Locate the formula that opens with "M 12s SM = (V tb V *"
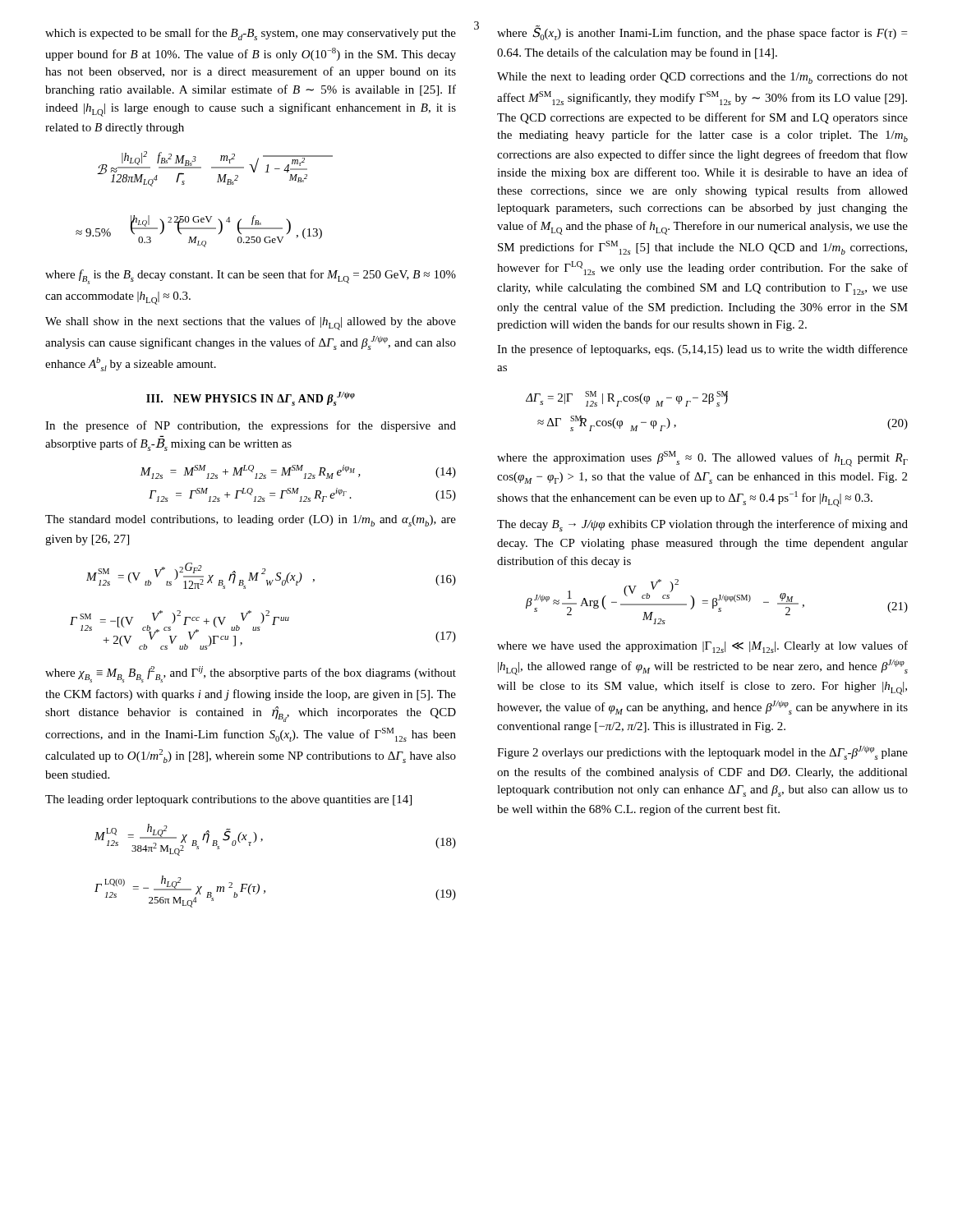Screen dimensions: 1232x953 [251, 607]
